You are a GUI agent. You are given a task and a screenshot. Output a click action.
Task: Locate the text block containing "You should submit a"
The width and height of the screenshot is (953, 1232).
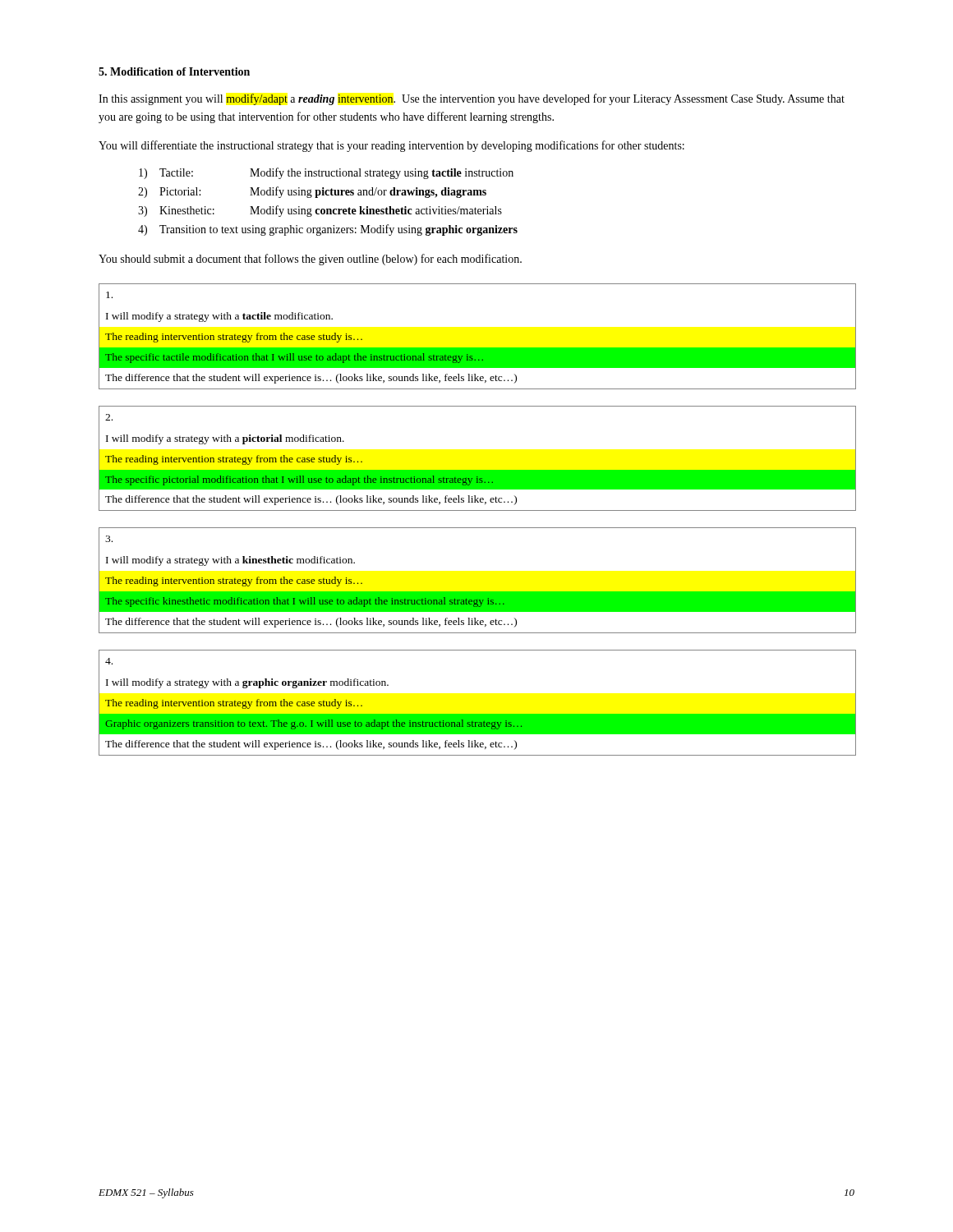coord(310,259)
